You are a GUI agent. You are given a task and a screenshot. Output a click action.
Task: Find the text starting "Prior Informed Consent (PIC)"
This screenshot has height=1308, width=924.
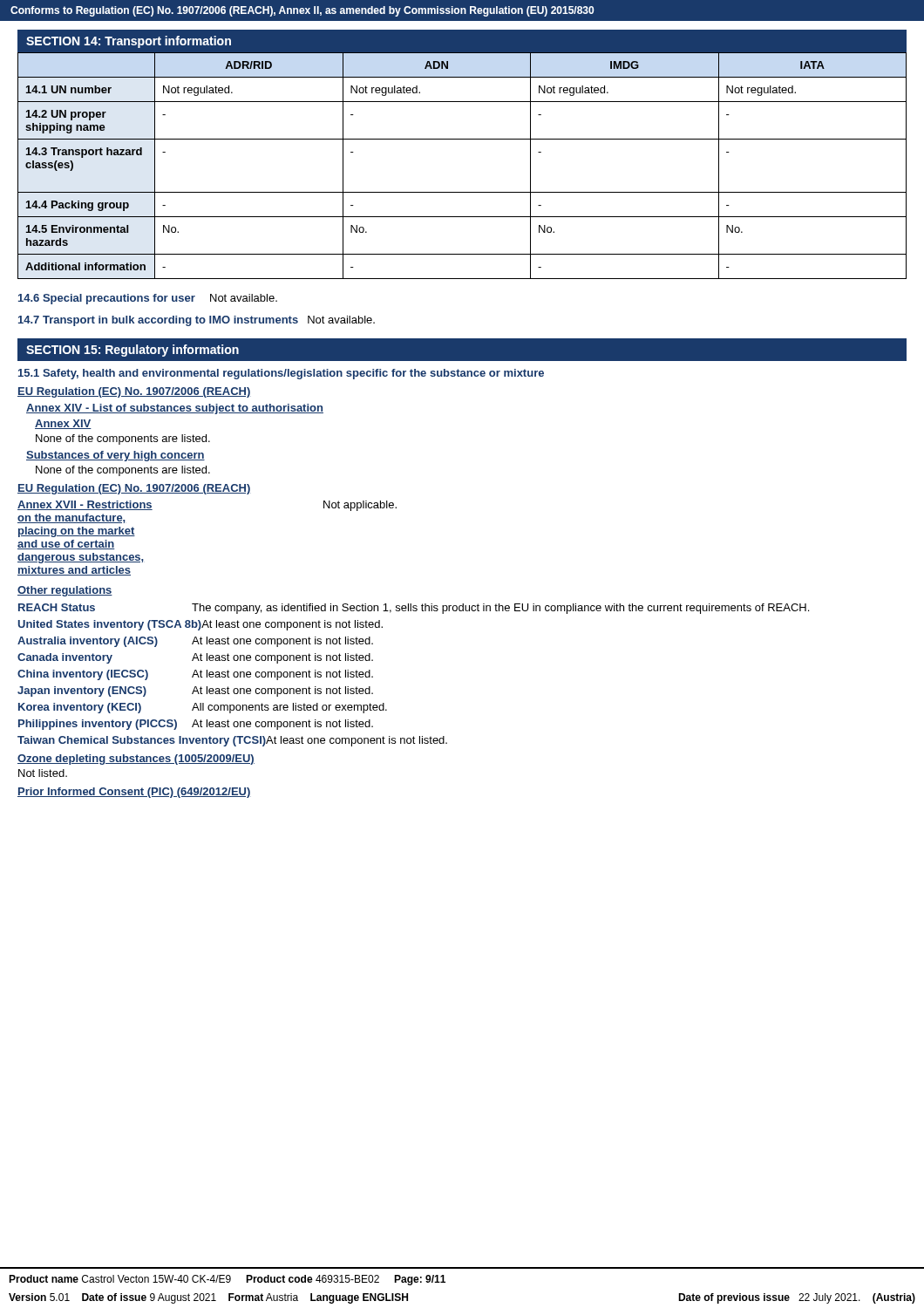pyautogui.click(x=134, y=791)
